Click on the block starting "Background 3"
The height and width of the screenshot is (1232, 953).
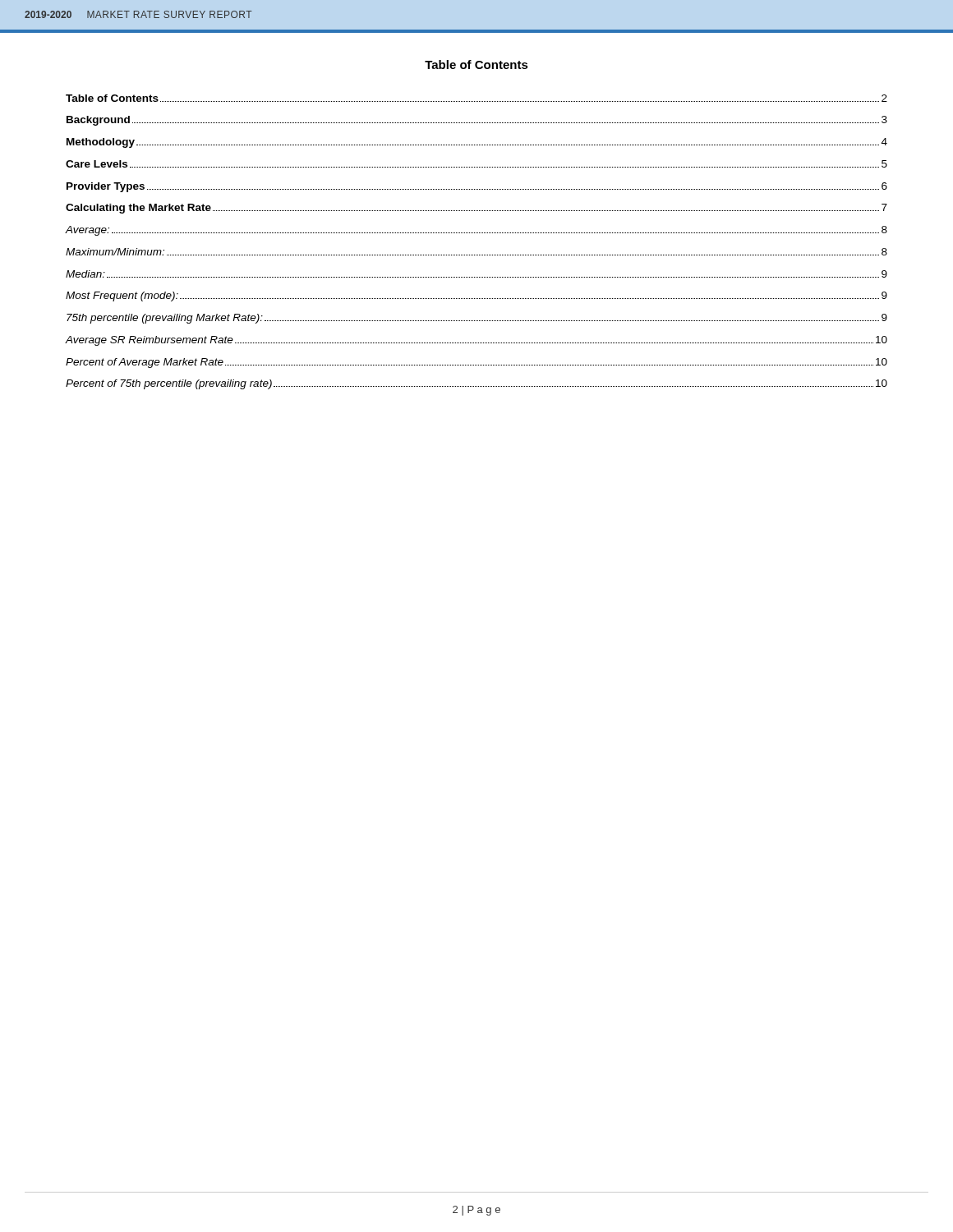pos(476,120)
